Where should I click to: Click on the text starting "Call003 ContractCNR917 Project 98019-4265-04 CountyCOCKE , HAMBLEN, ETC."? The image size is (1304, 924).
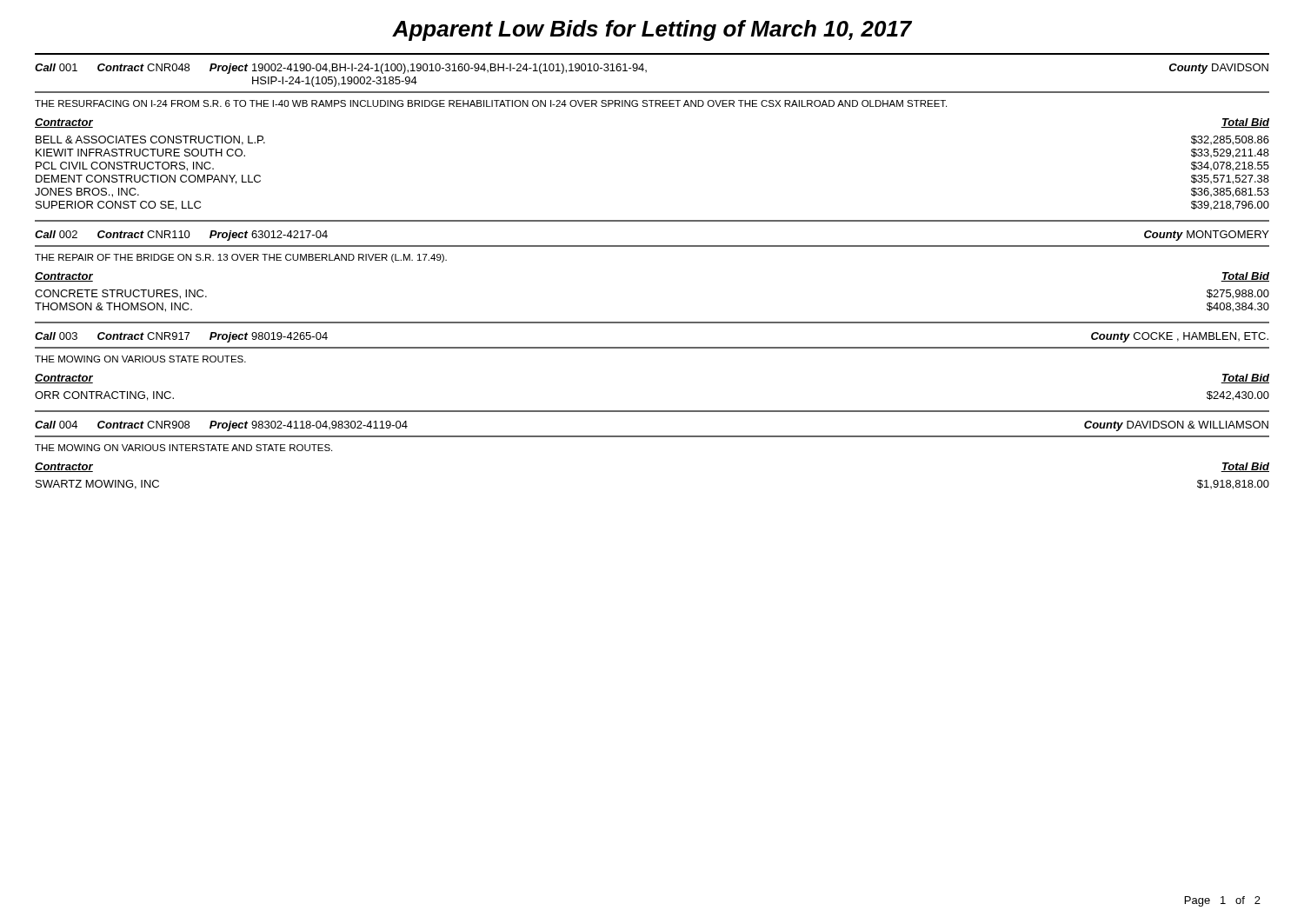[652, 336]
